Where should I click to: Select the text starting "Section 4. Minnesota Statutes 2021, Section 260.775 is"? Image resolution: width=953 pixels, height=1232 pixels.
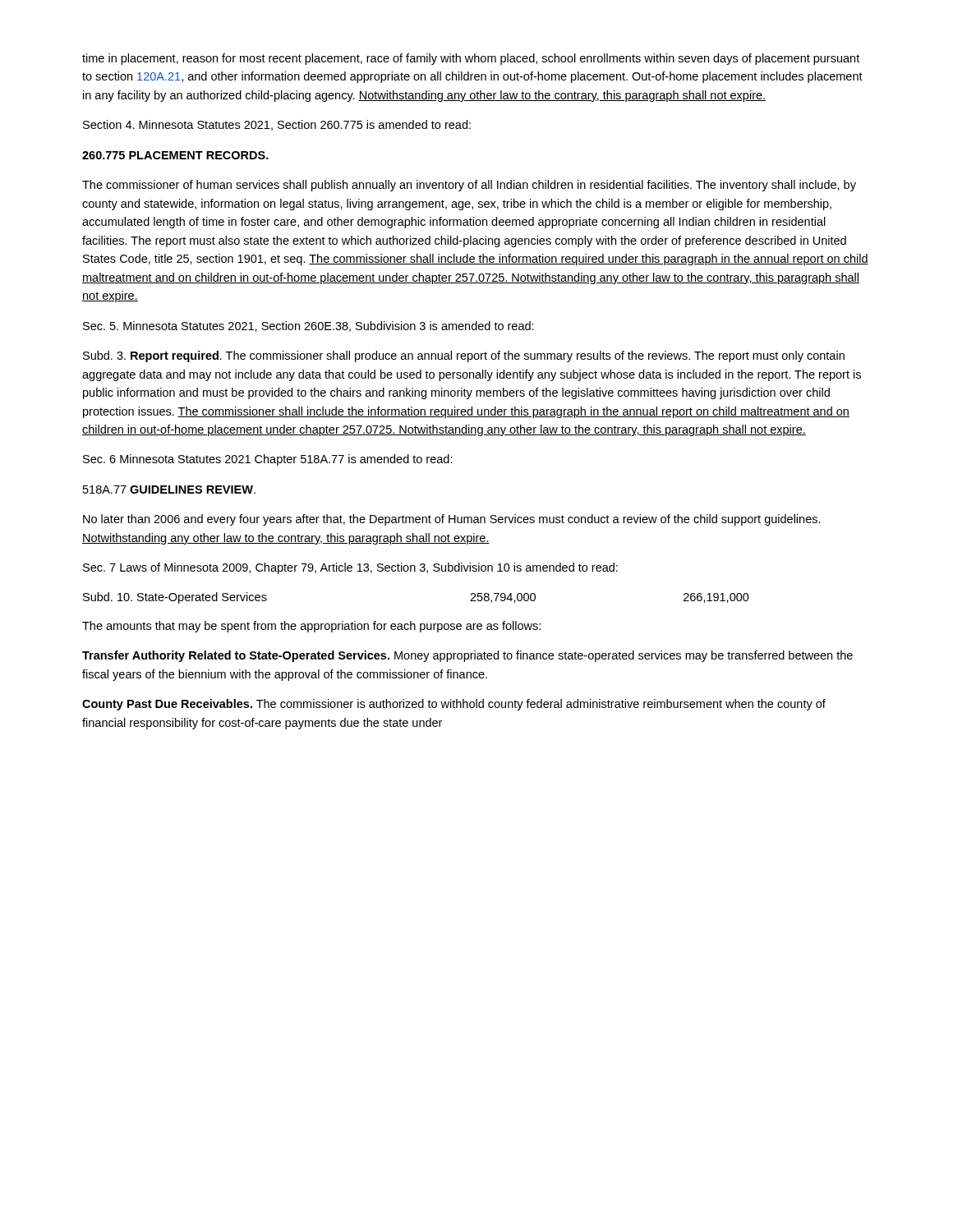coord(277,125)
